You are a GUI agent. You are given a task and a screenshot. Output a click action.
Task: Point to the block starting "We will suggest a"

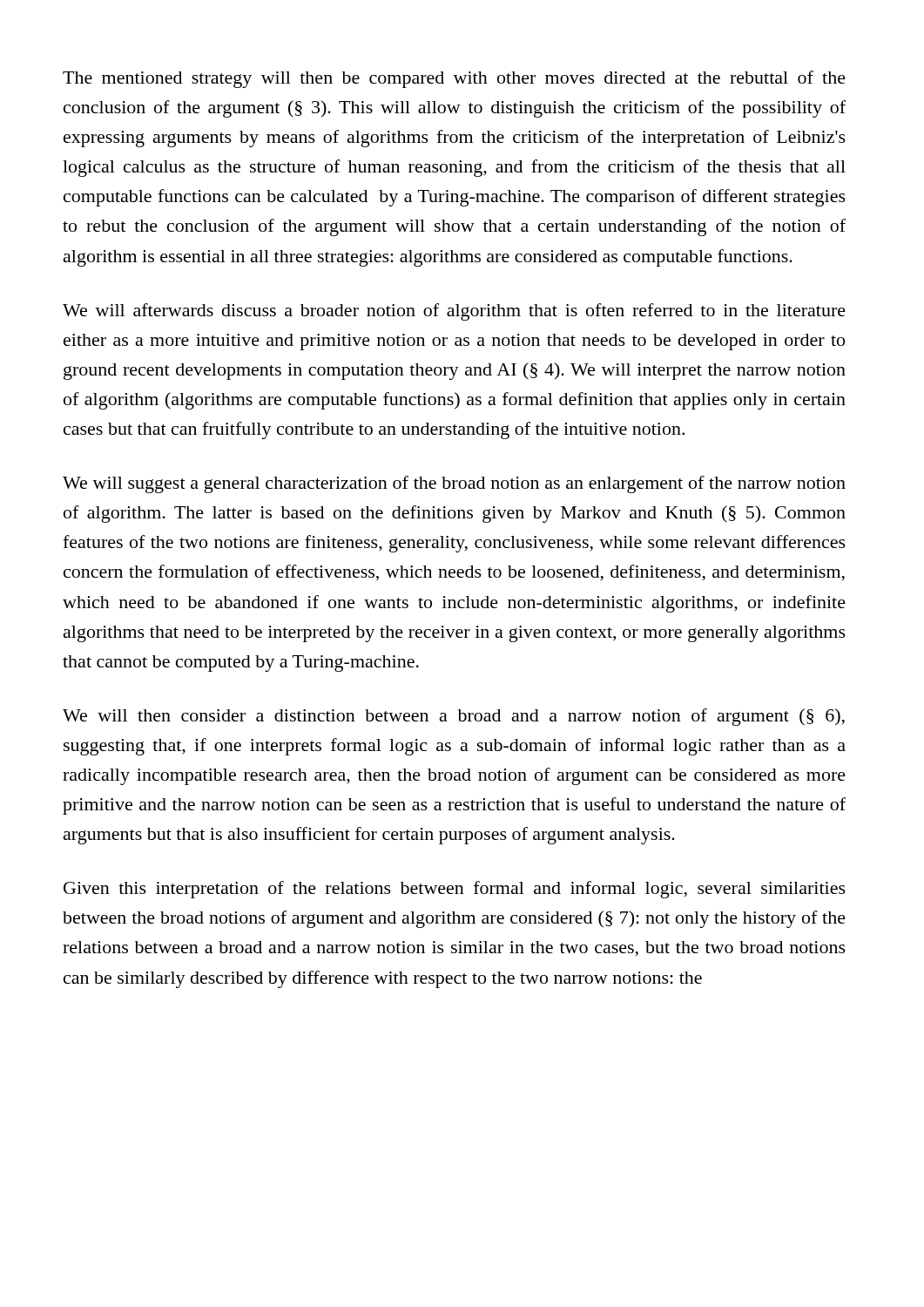(x=454, y=572)
